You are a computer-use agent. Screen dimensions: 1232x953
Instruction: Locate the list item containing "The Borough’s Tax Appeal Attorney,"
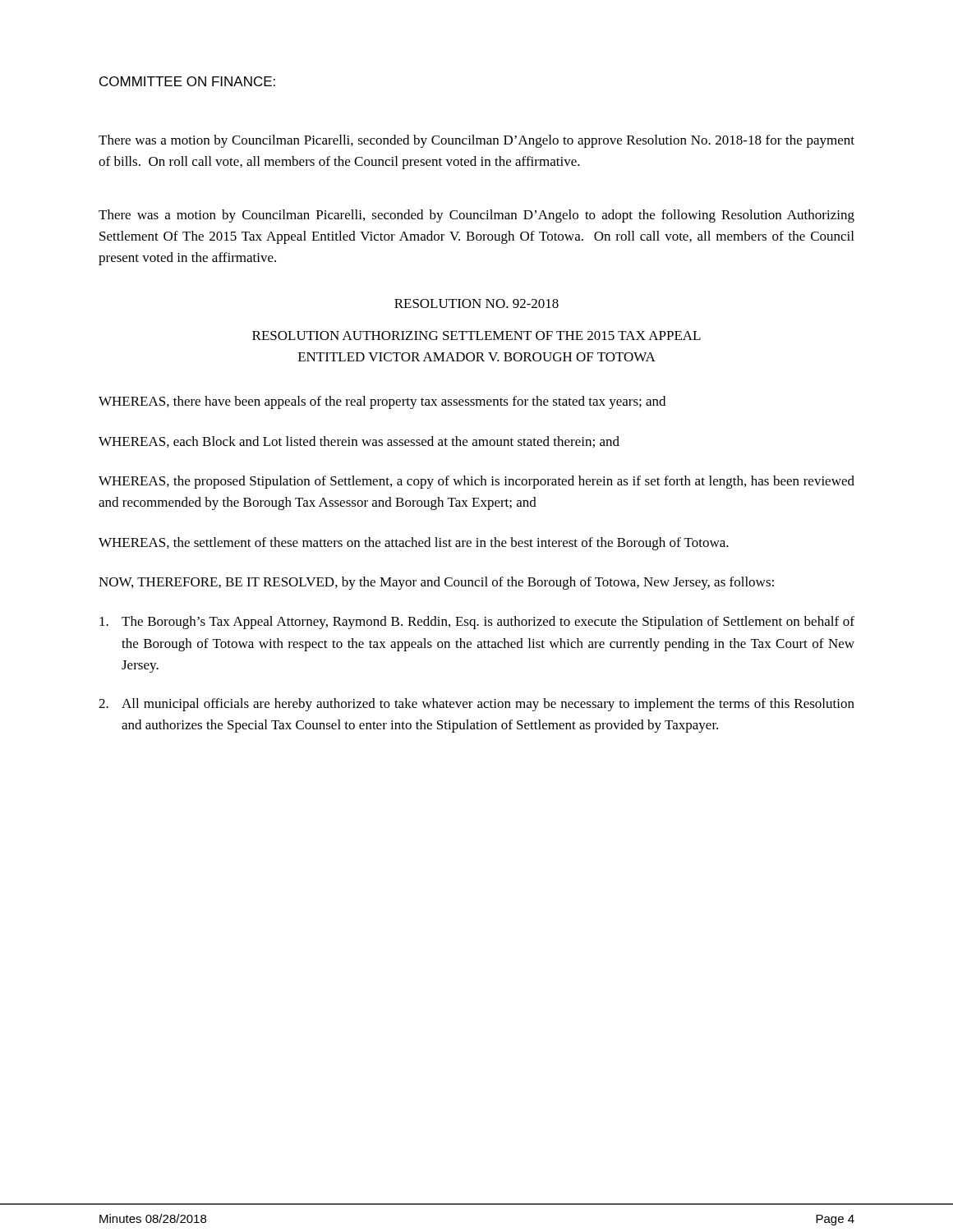coord(476,644)
